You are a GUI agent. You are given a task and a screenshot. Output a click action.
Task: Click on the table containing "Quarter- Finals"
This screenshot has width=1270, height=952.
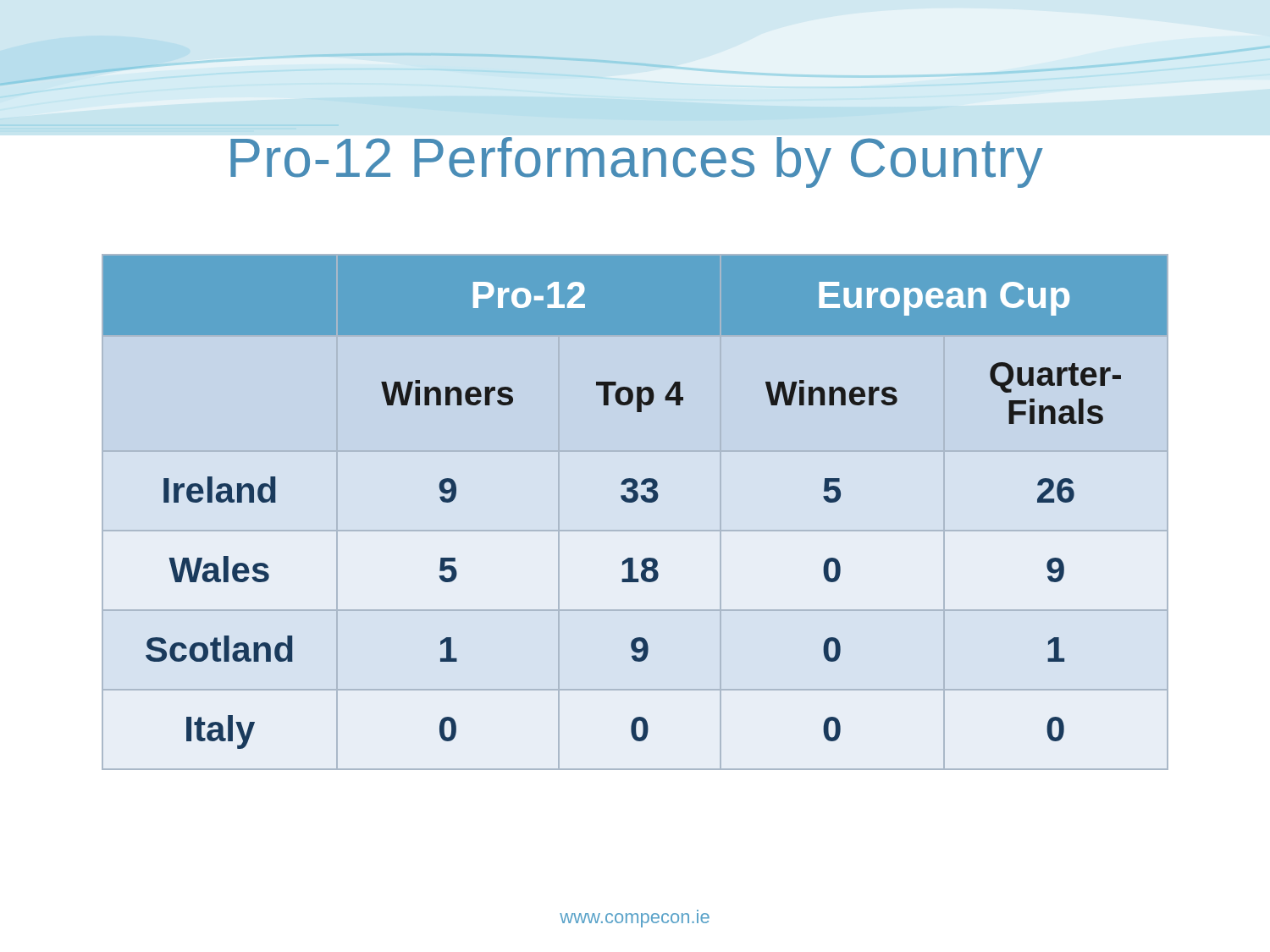[635, 512]
